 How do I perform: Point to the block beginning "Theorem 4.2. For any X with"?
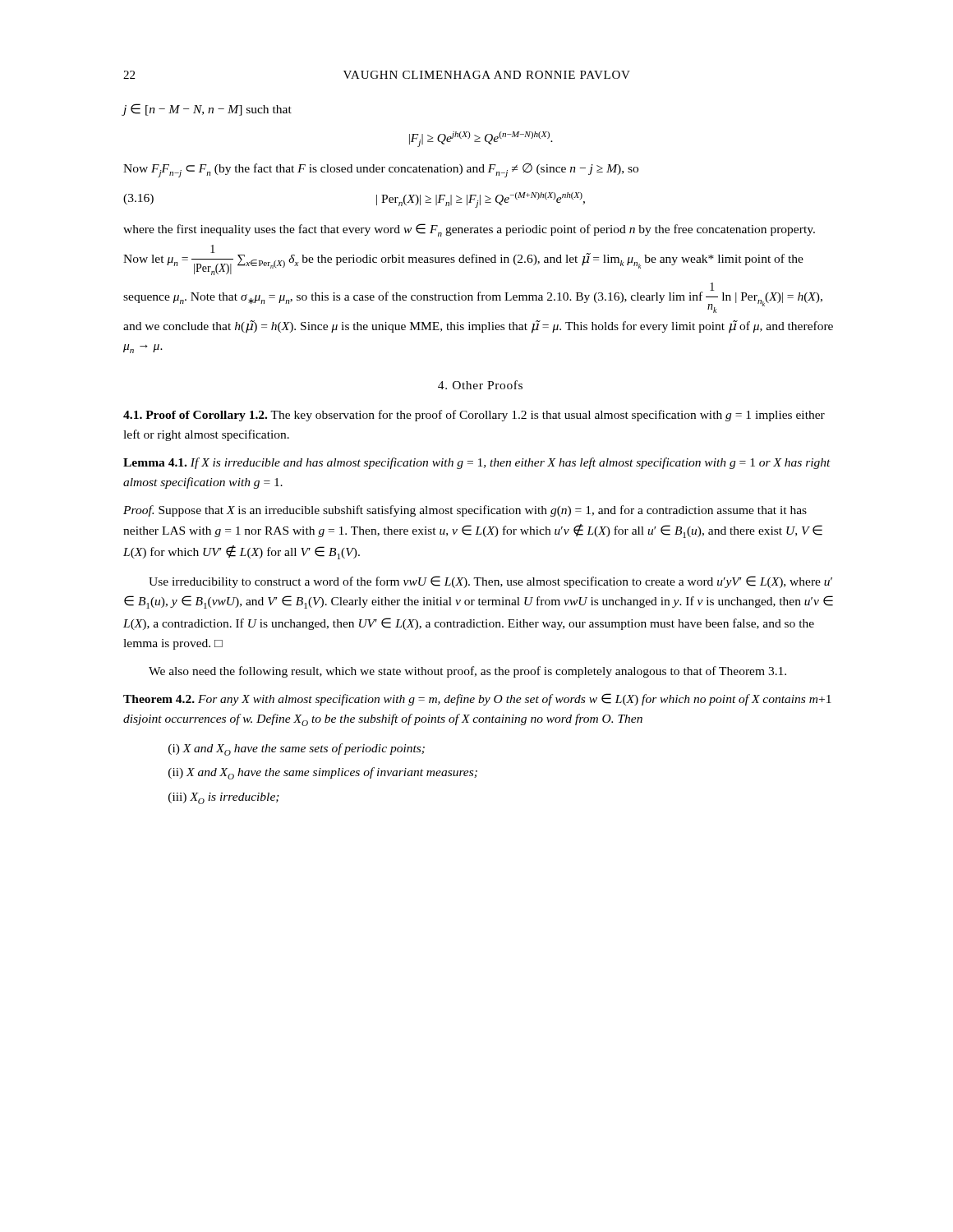pyautogui.click(x=481, y=710)
